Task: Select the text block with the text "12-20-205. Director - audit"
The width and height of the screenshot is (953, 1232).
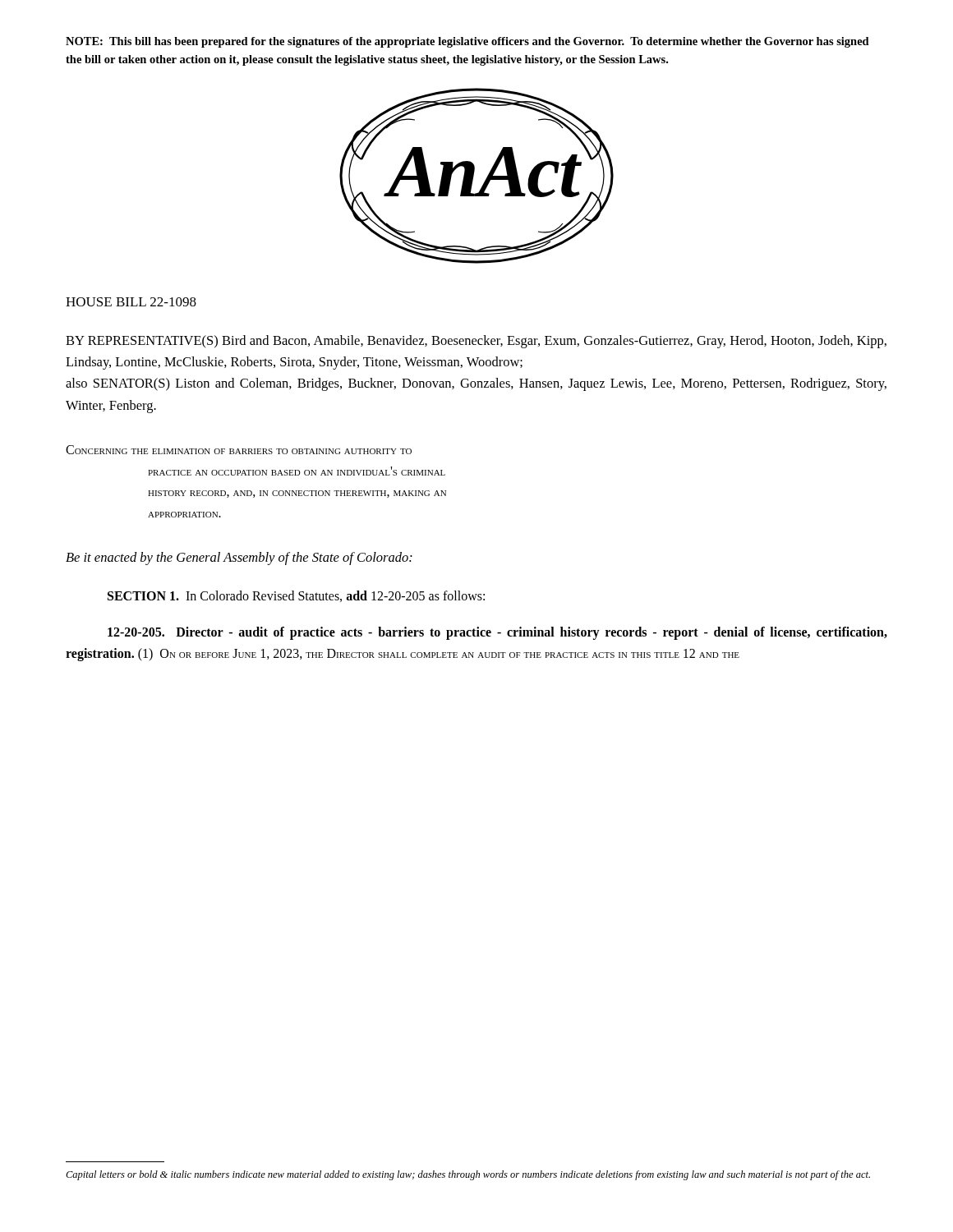Action: coord(476,643)
